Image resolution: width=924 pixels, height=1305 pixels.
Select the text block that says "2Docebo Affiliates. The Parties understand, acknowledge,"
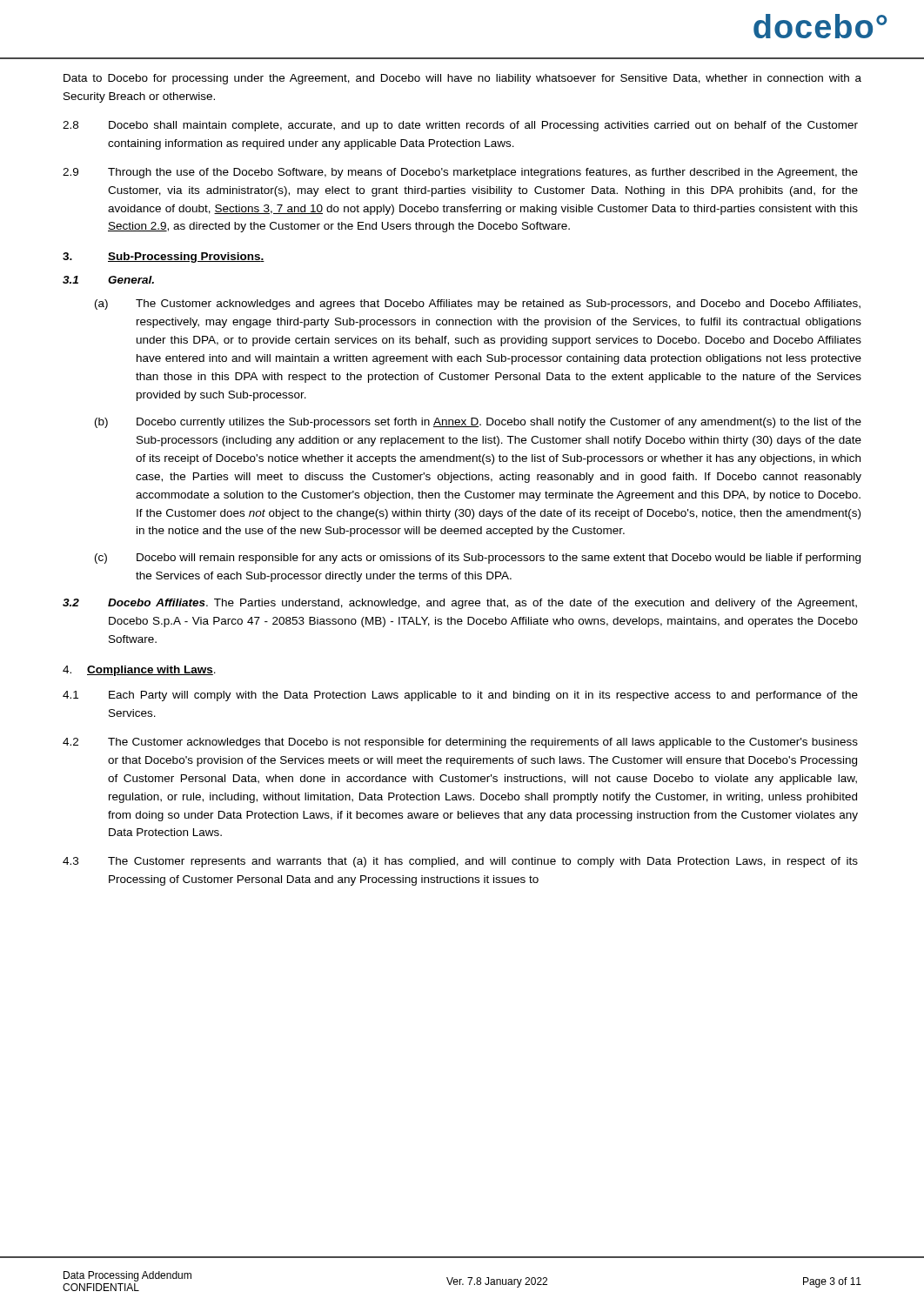[x=460, y=622]
